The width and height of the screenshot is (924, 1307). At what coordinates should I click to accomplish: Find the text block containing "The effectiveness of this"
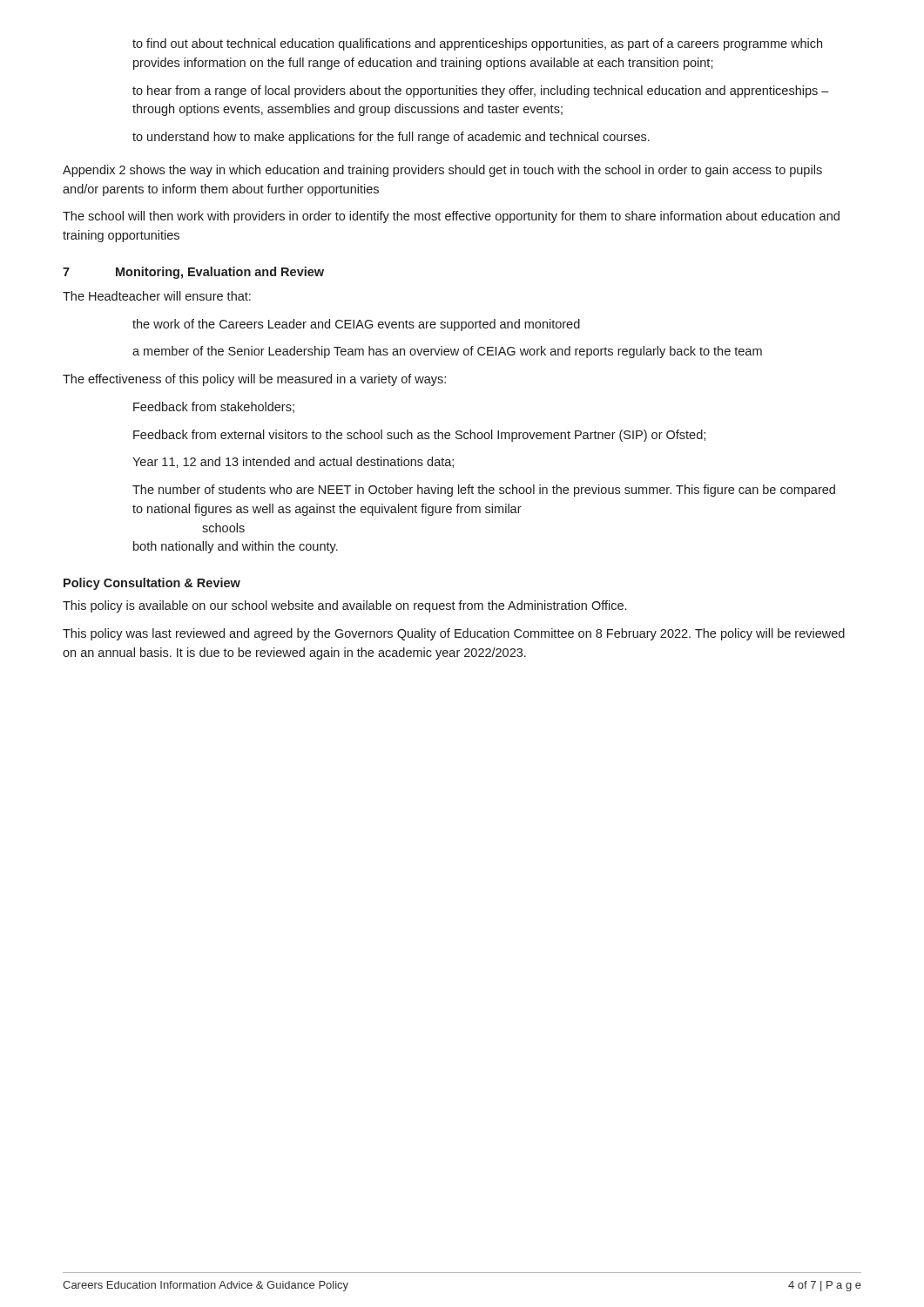[254, 380]
